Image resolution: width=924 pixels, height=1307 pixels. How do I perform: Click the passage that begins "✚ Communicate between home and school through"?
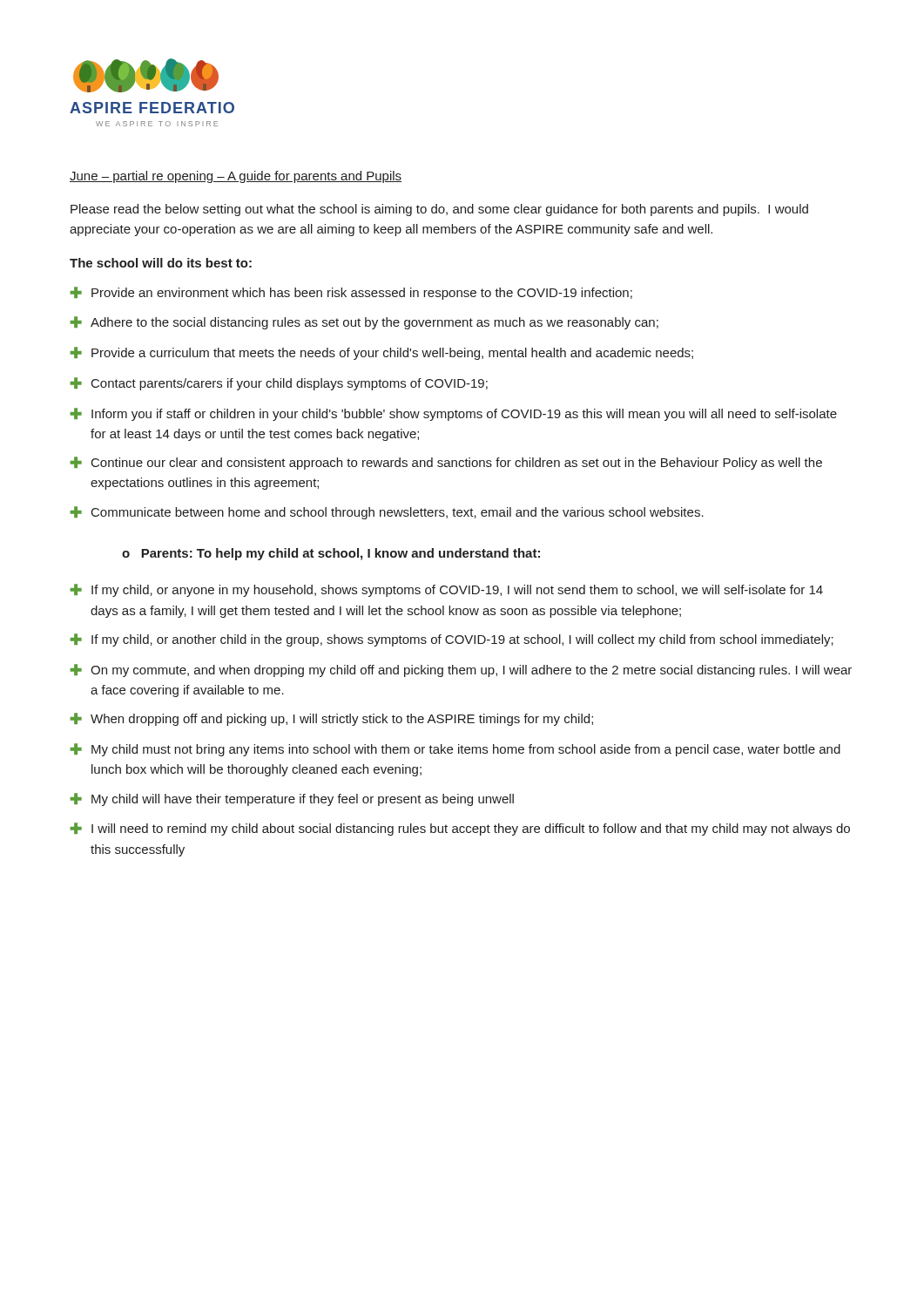[462, 512]
